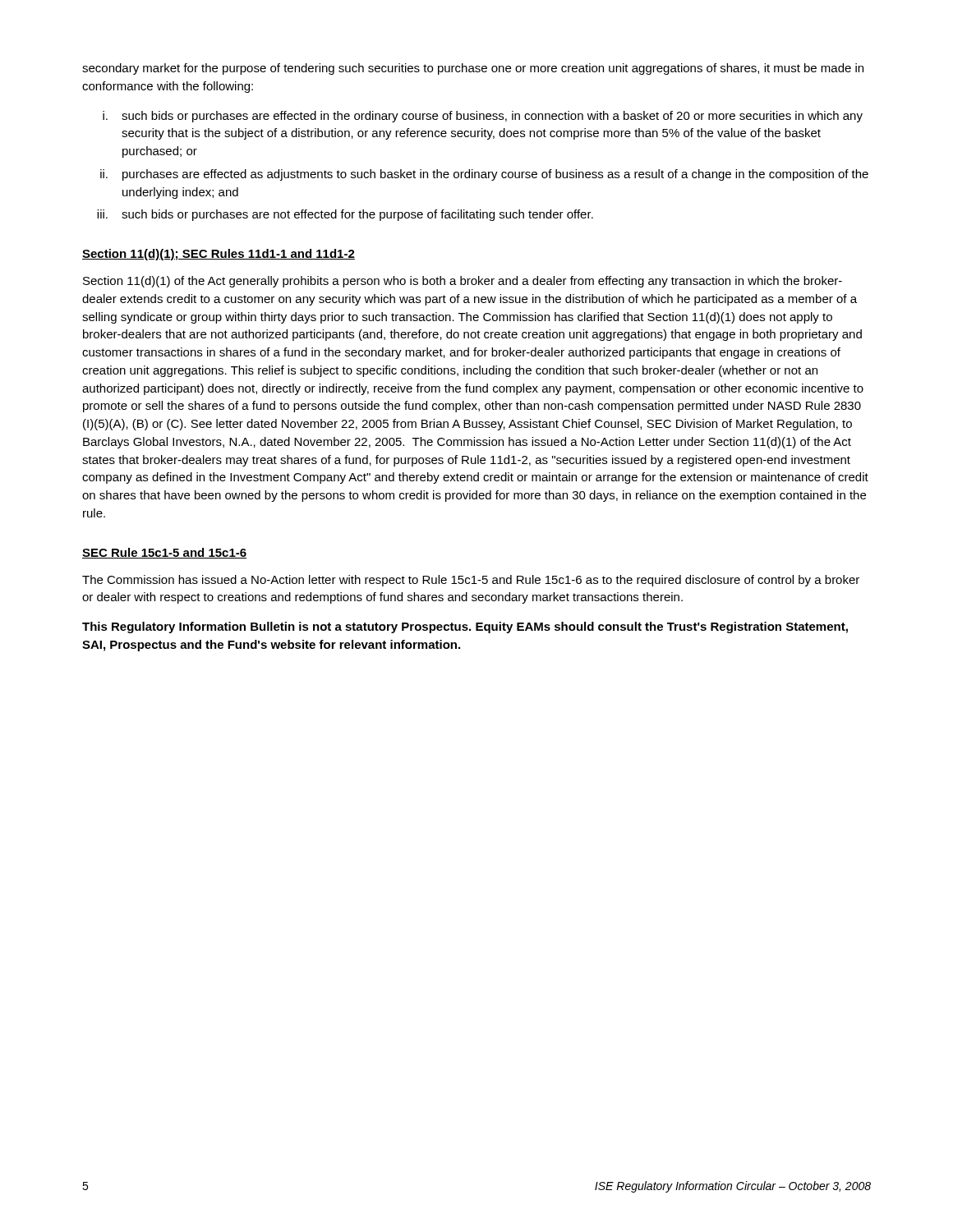
Task: Navigate to the passage starting "Section 11(d)(1) of"
Action: 475,397
